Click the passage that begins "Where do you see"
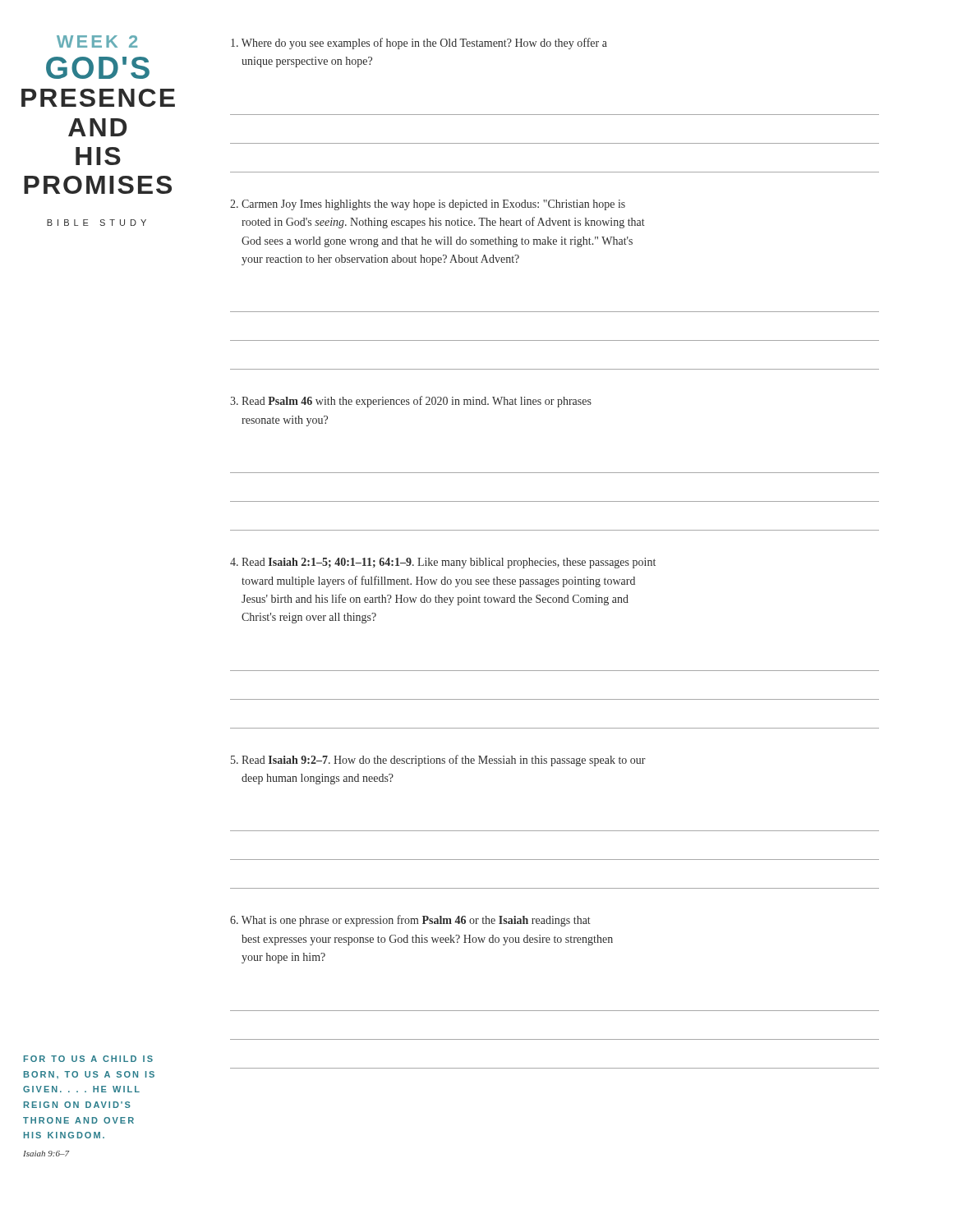953x1232 pixels. 575,103
